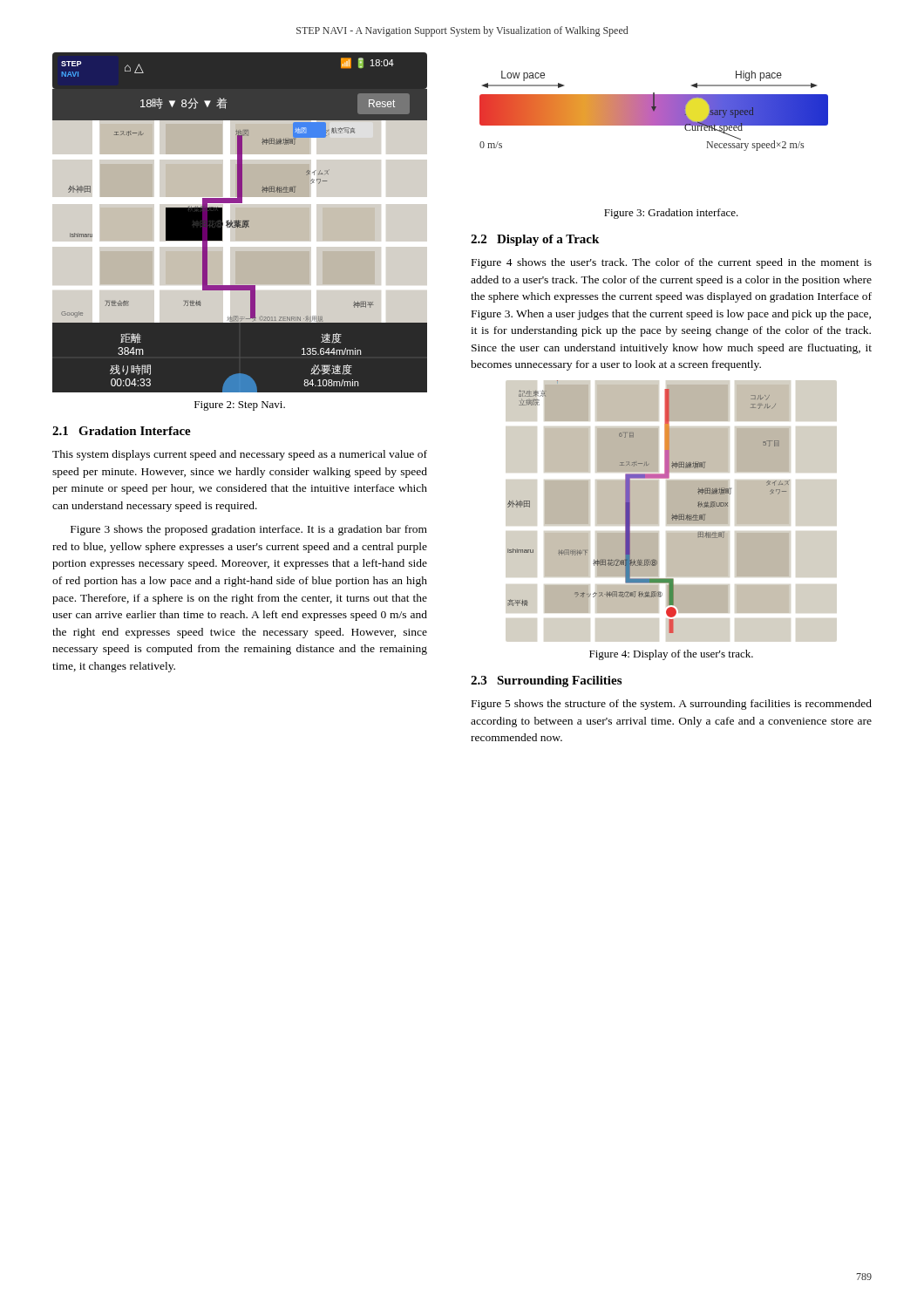Locate the illustration

tap(654, 131)
